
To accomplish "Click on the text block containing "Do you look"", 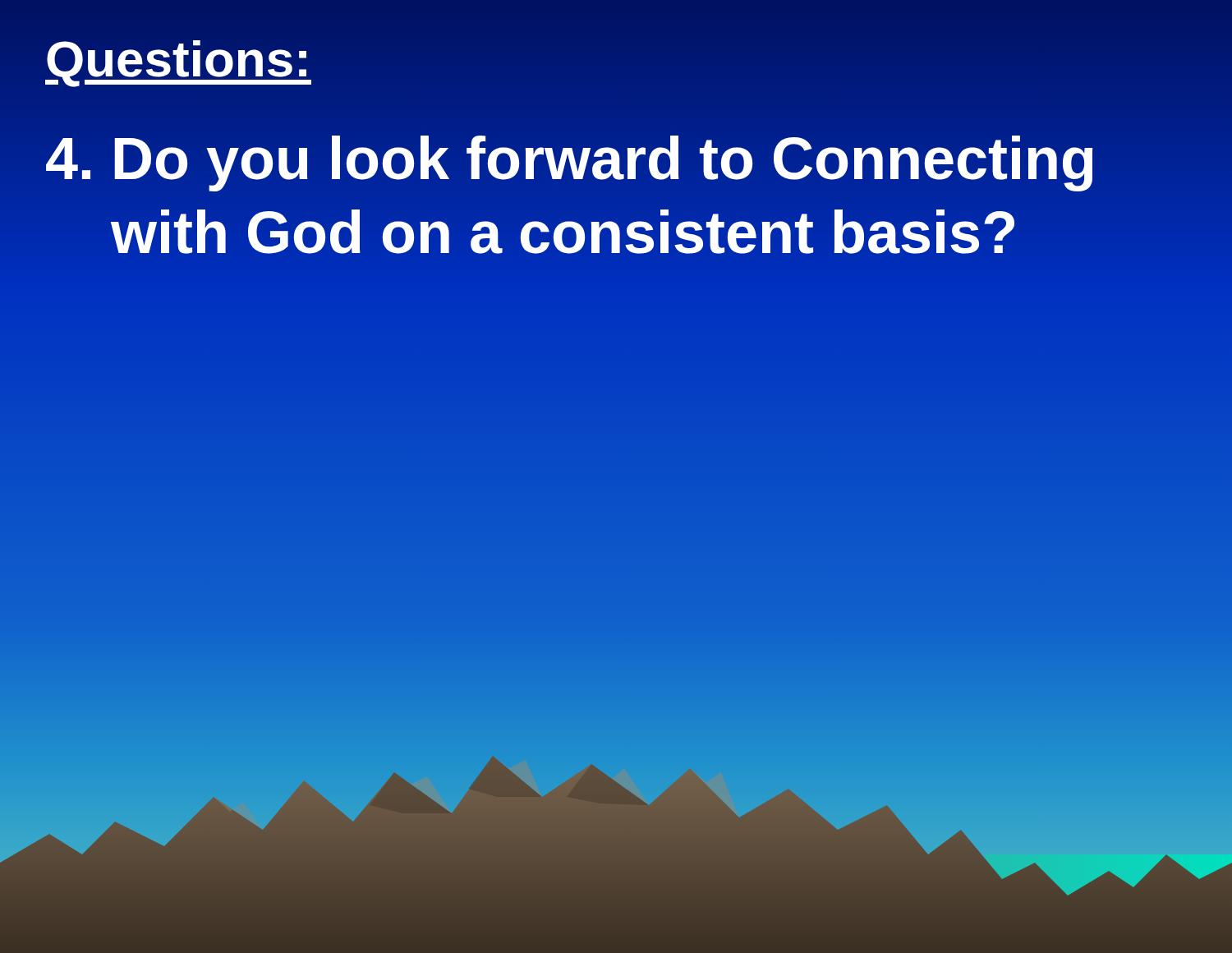I will point(612,196).
